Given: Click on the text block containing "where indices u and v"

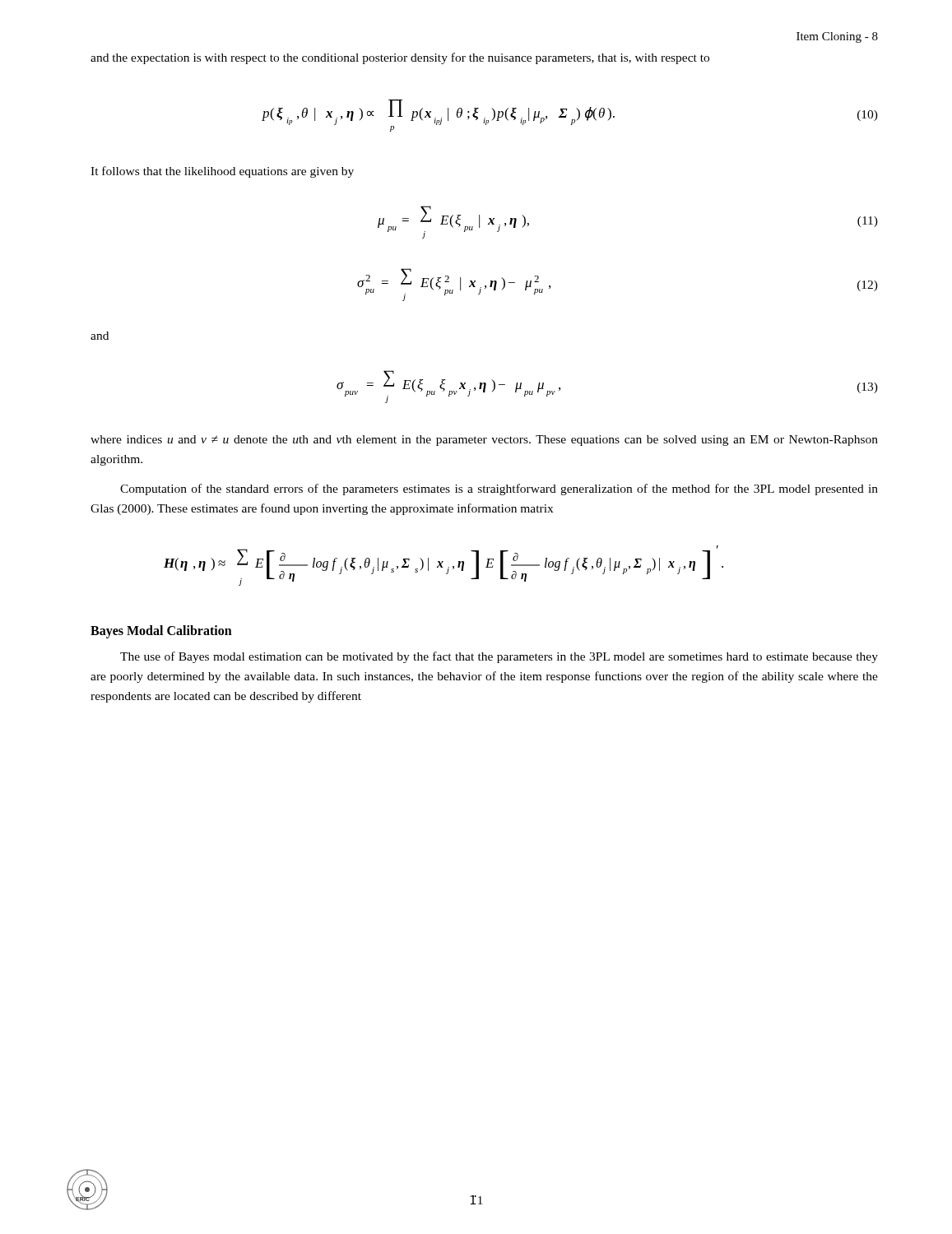Looking at the screenshot, I should tap(484, 449).
